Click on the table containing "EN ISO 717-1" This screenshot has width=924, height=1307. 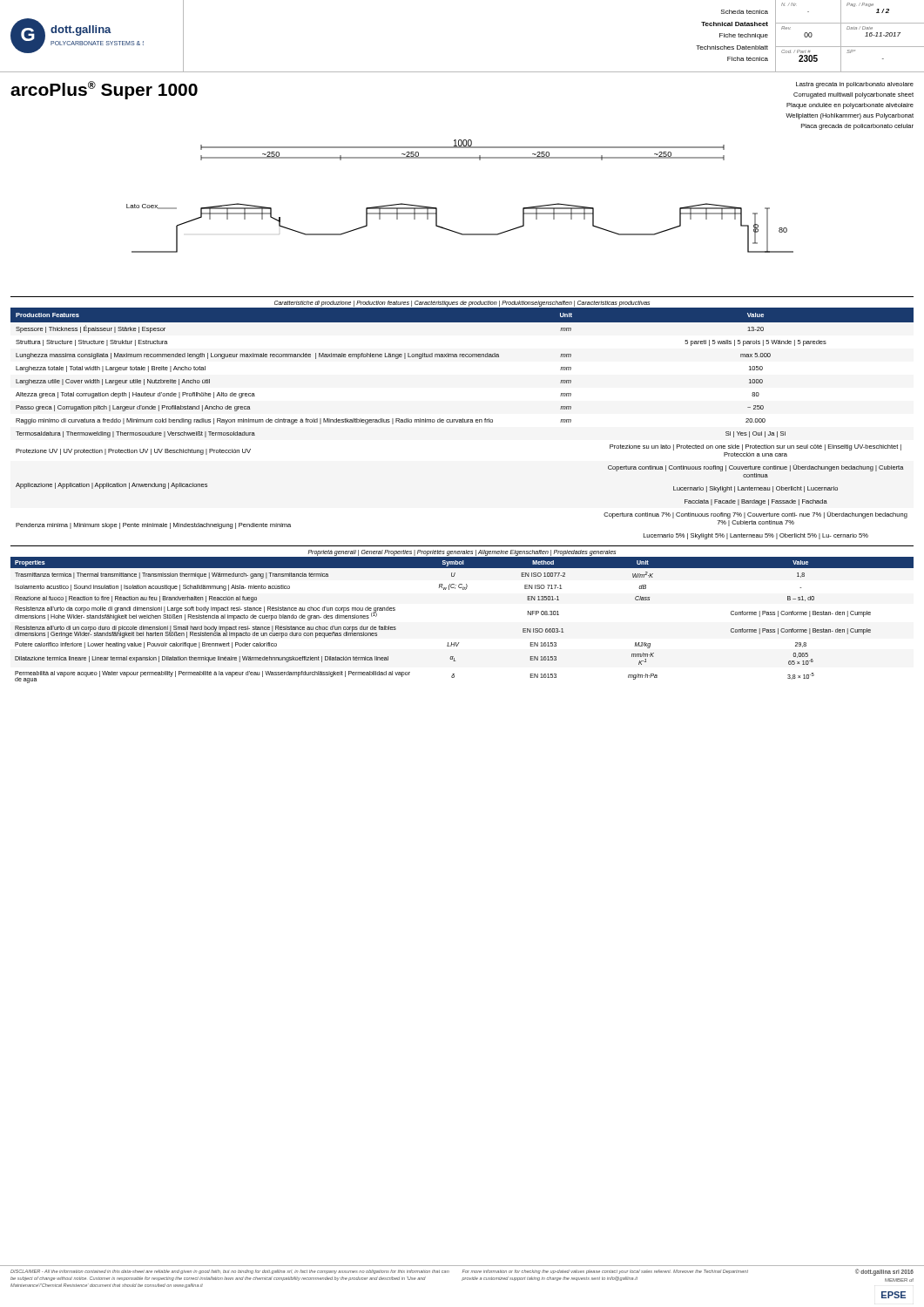click(x=462, y=621)
